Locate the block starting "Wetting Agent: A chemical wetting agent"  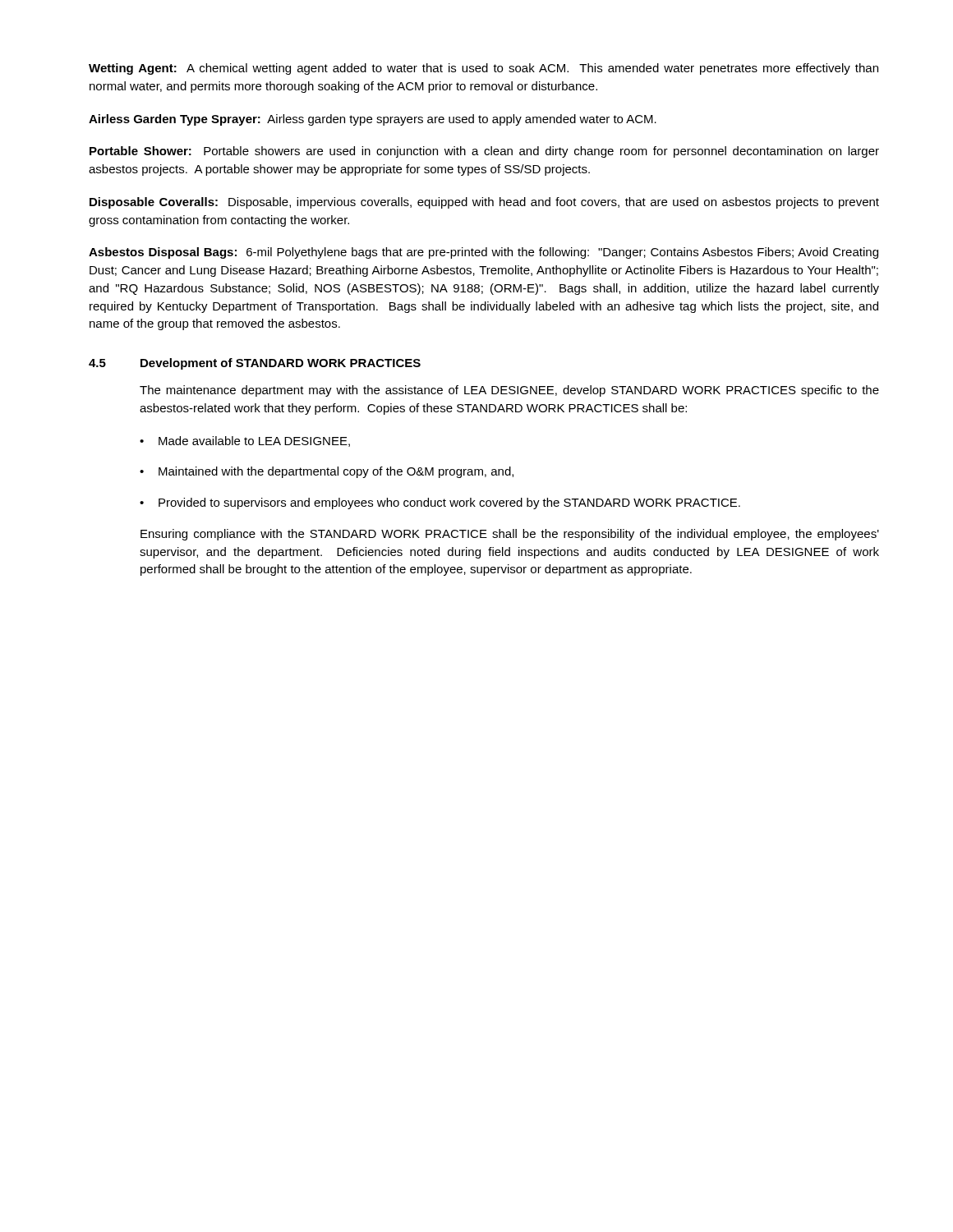coord(484,77)
